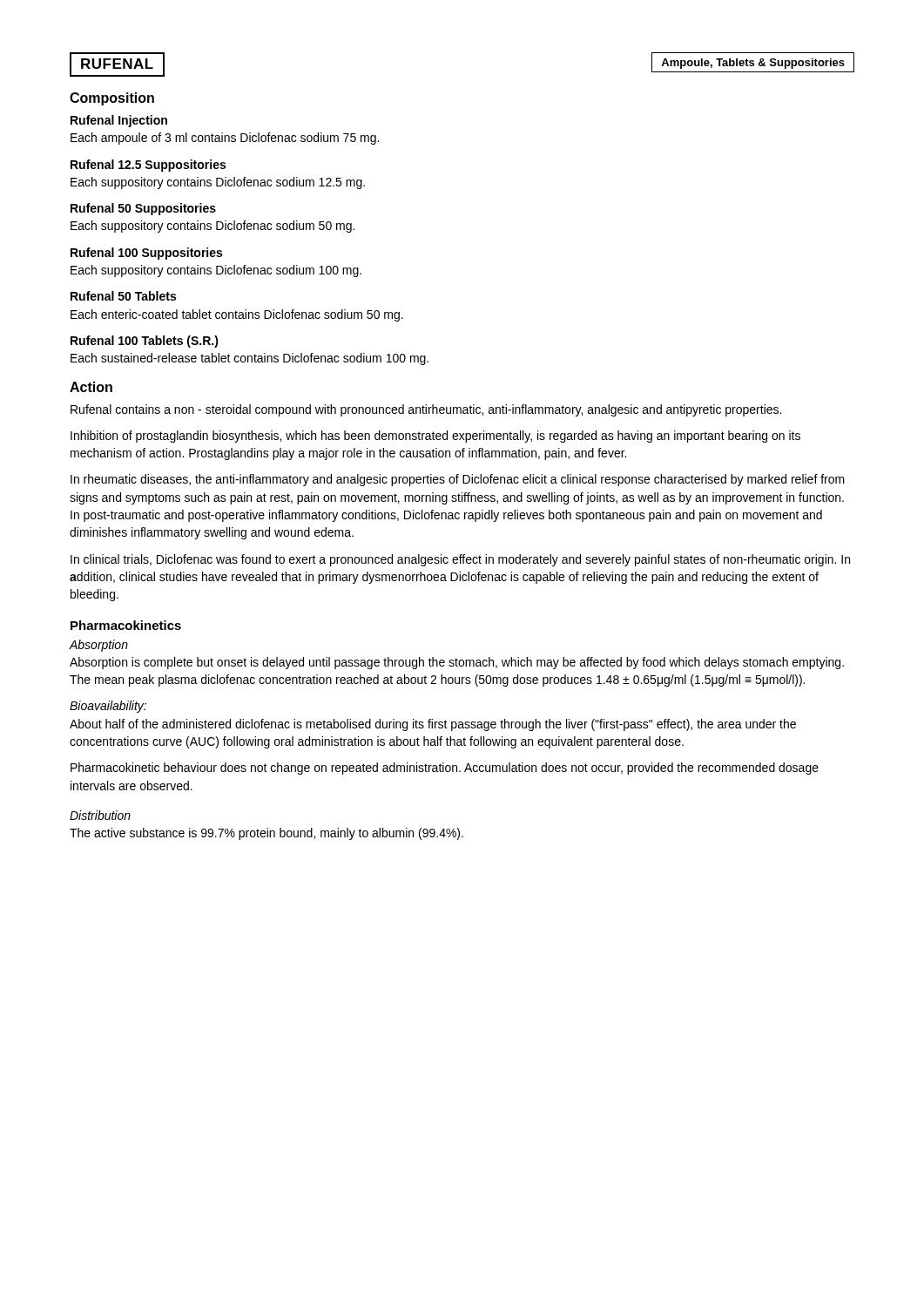Locate the text block starting "Distribution The active substance is 99.7% protein bound,"
Viewport: 924px width, 1307px height.
tap(267, 824)
